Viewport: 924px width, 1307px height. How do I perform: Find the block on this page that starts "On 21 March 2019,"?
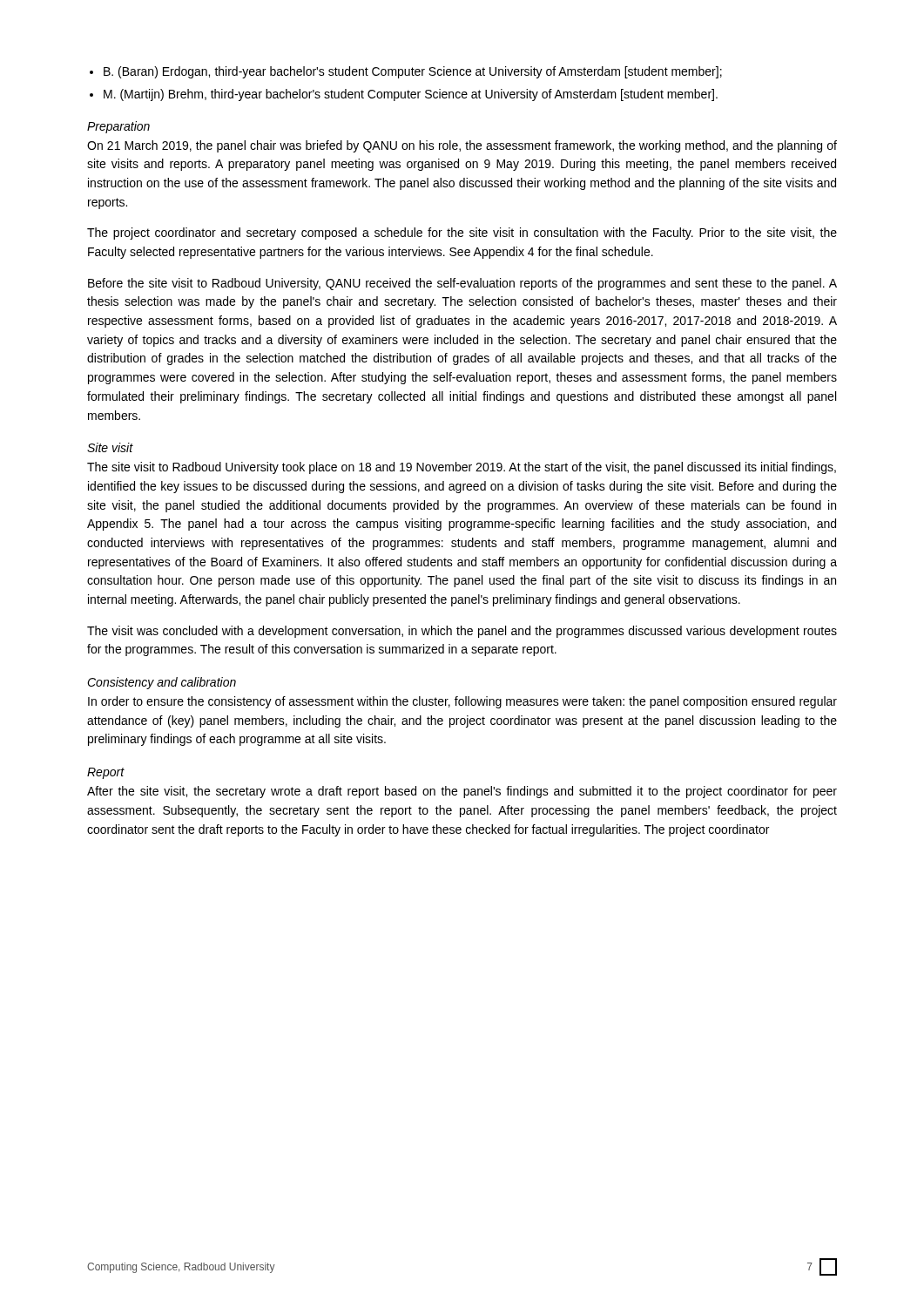[x=462, y=174]
